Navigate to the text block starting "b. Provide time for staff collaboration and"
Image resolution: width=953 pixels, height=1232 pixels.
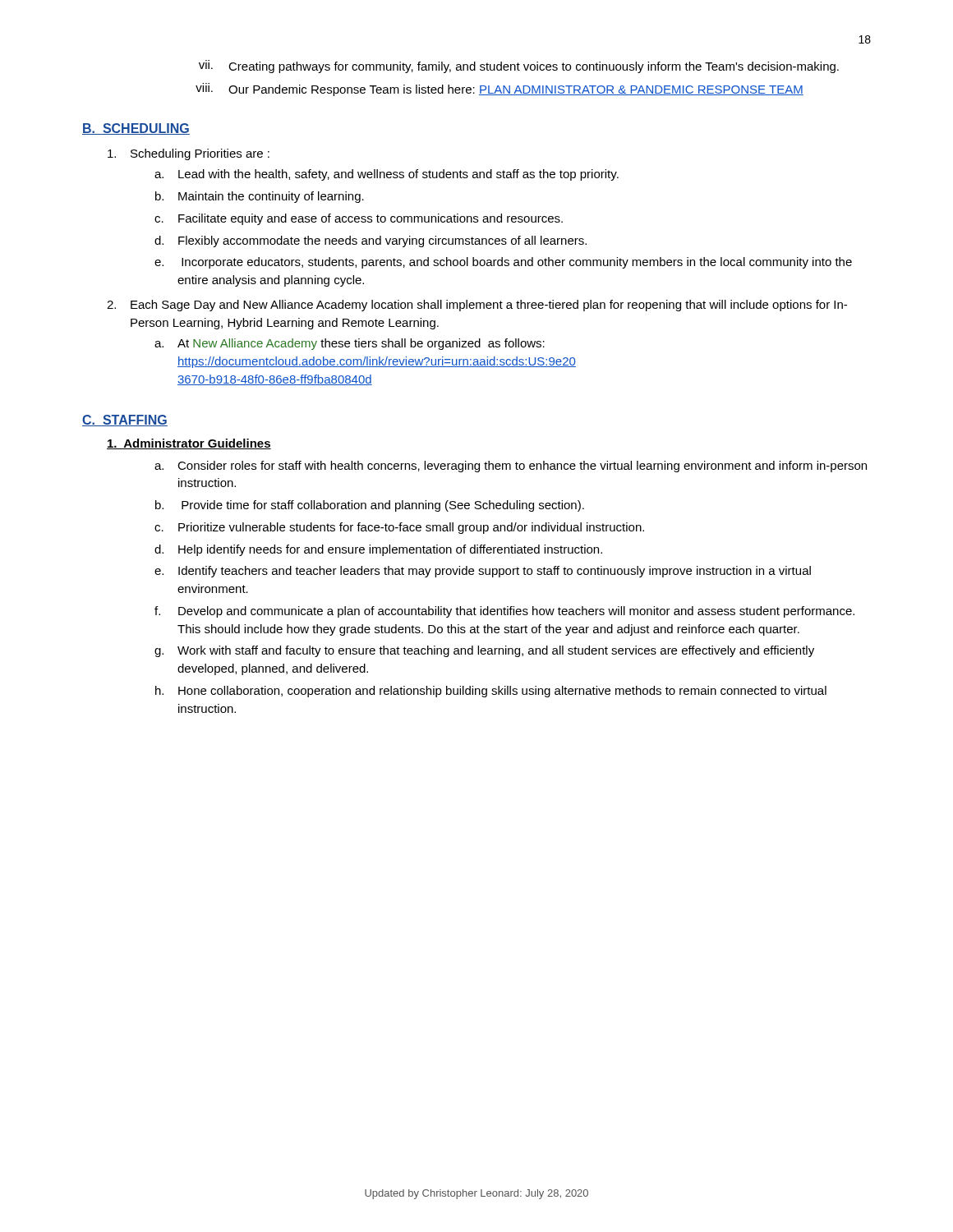click(513, 505)
